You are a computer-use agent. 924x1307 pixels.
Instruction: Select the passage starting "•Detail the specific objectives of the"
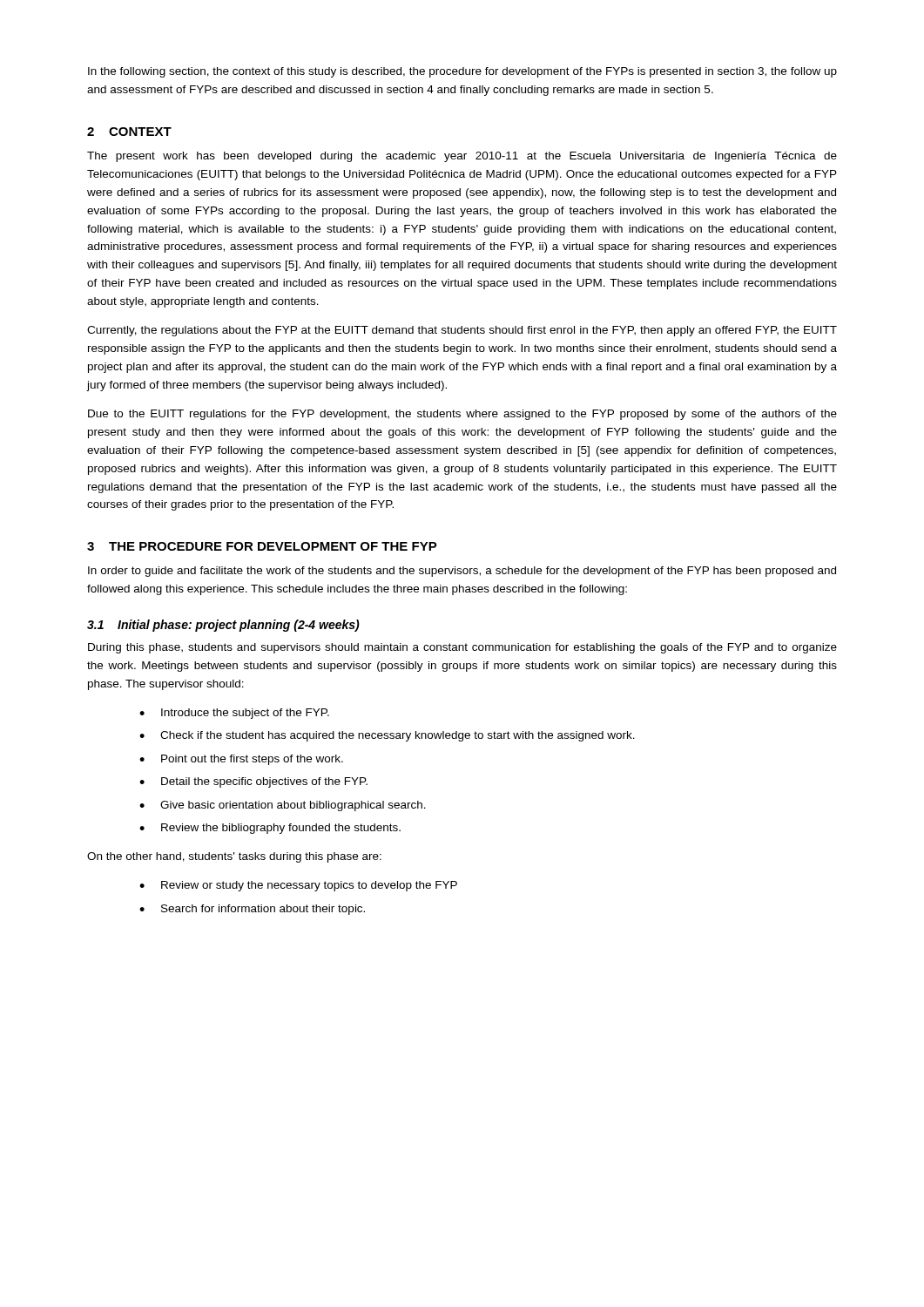click(x=254, y=783)
